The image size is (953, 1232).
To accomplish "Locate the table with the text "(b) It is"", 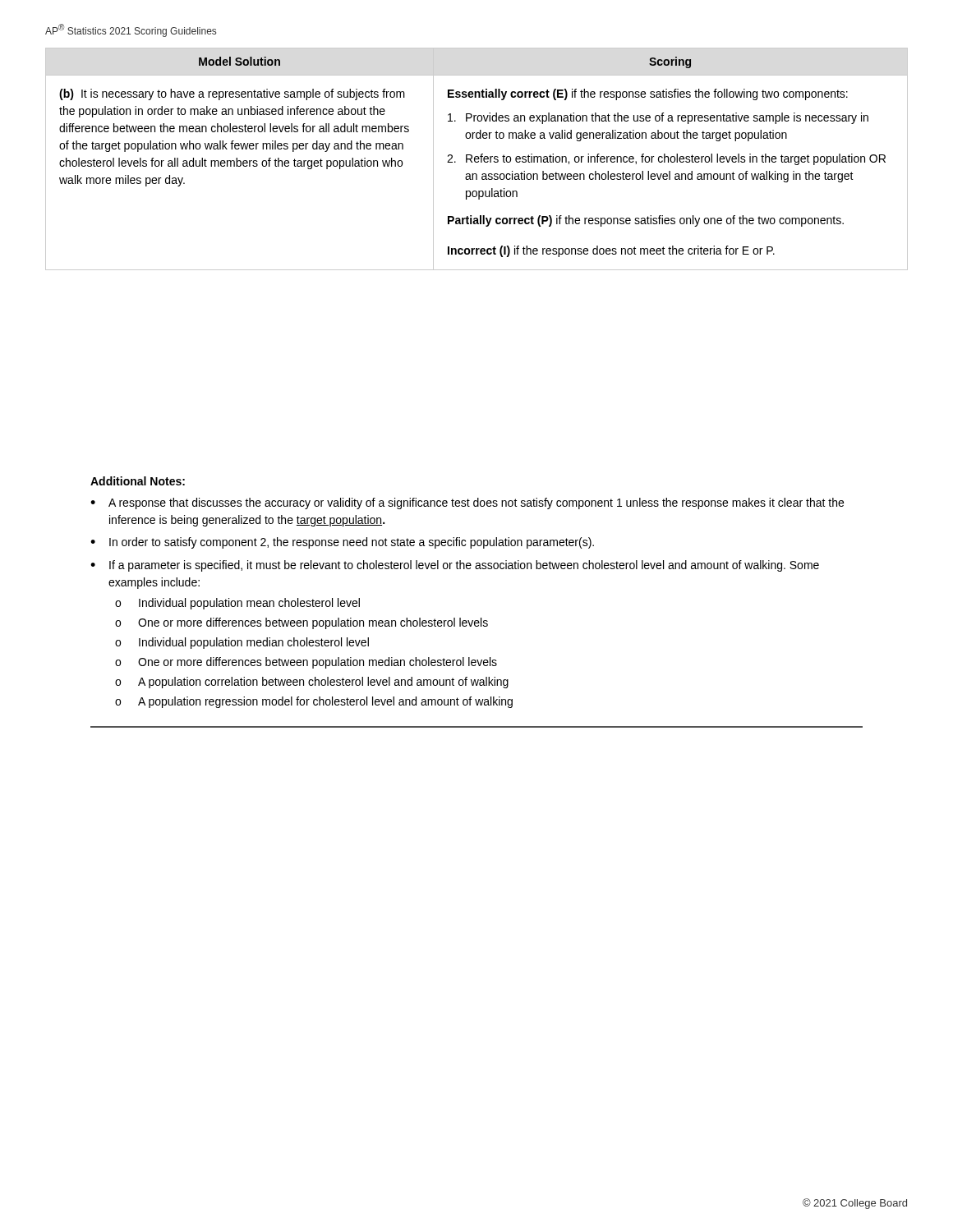I will [x=476, y=159].
